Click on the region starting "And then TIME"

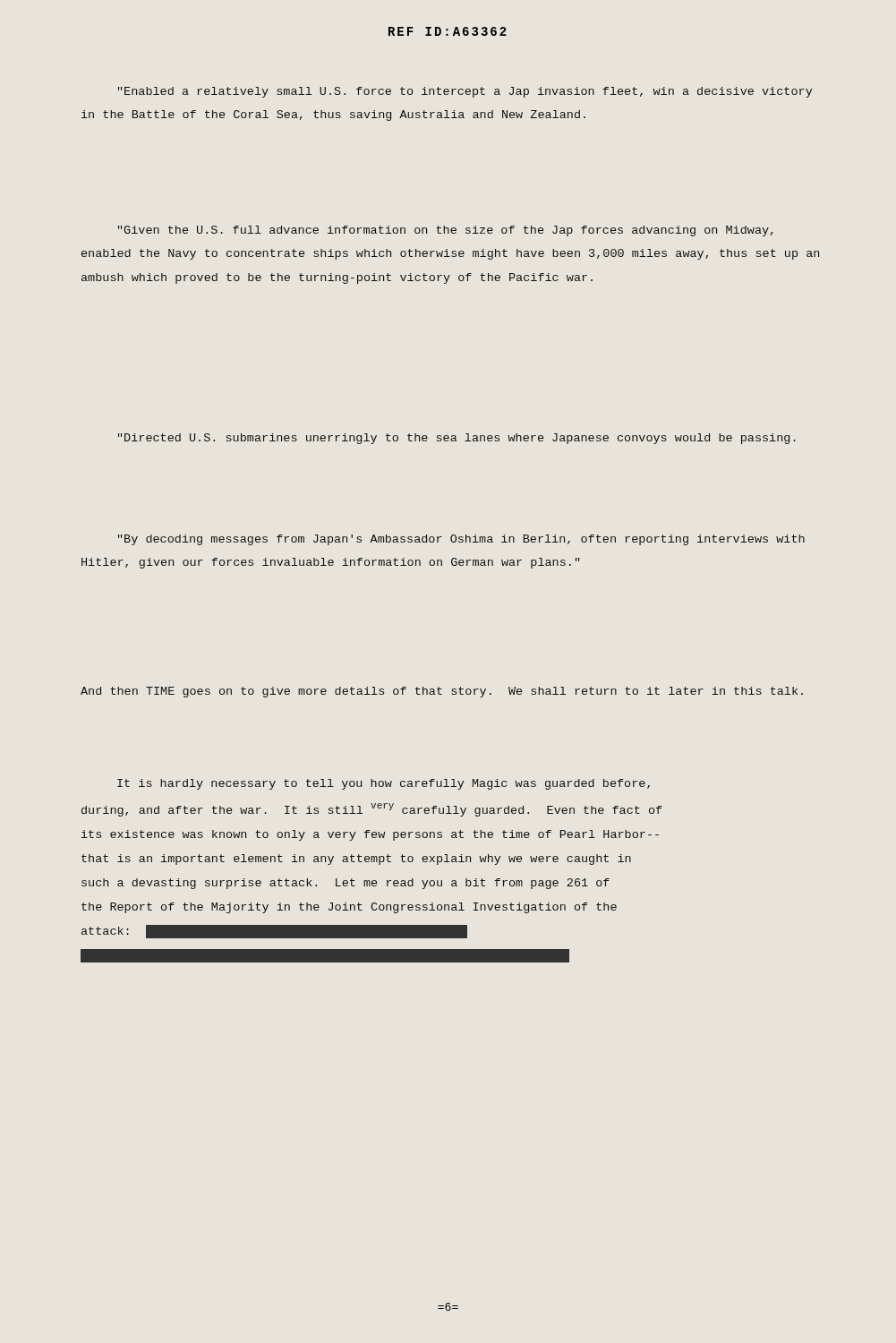(443, 692)
